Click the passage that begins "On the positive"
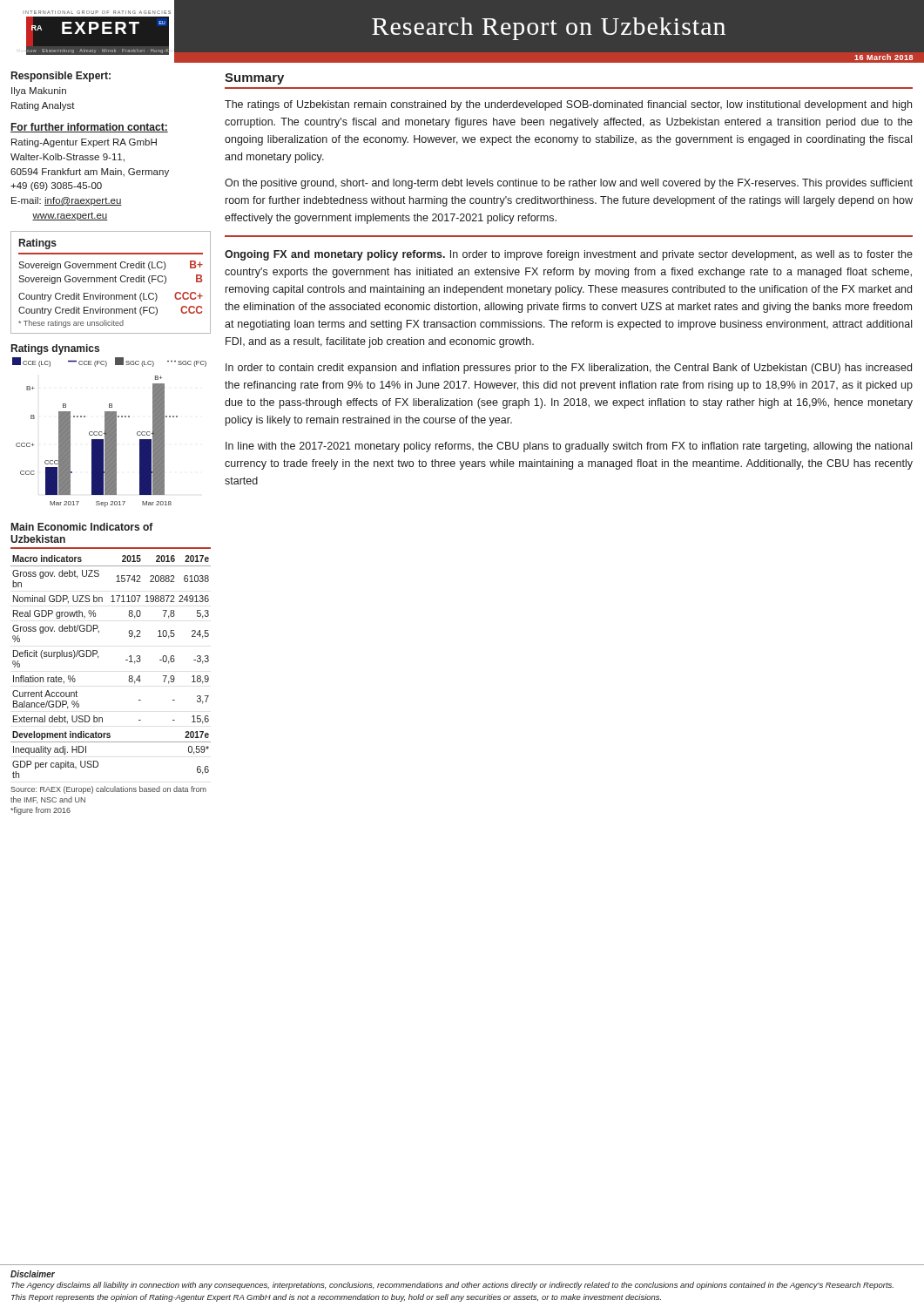This screenshot has width=924, height=1307. click(569, 200)
